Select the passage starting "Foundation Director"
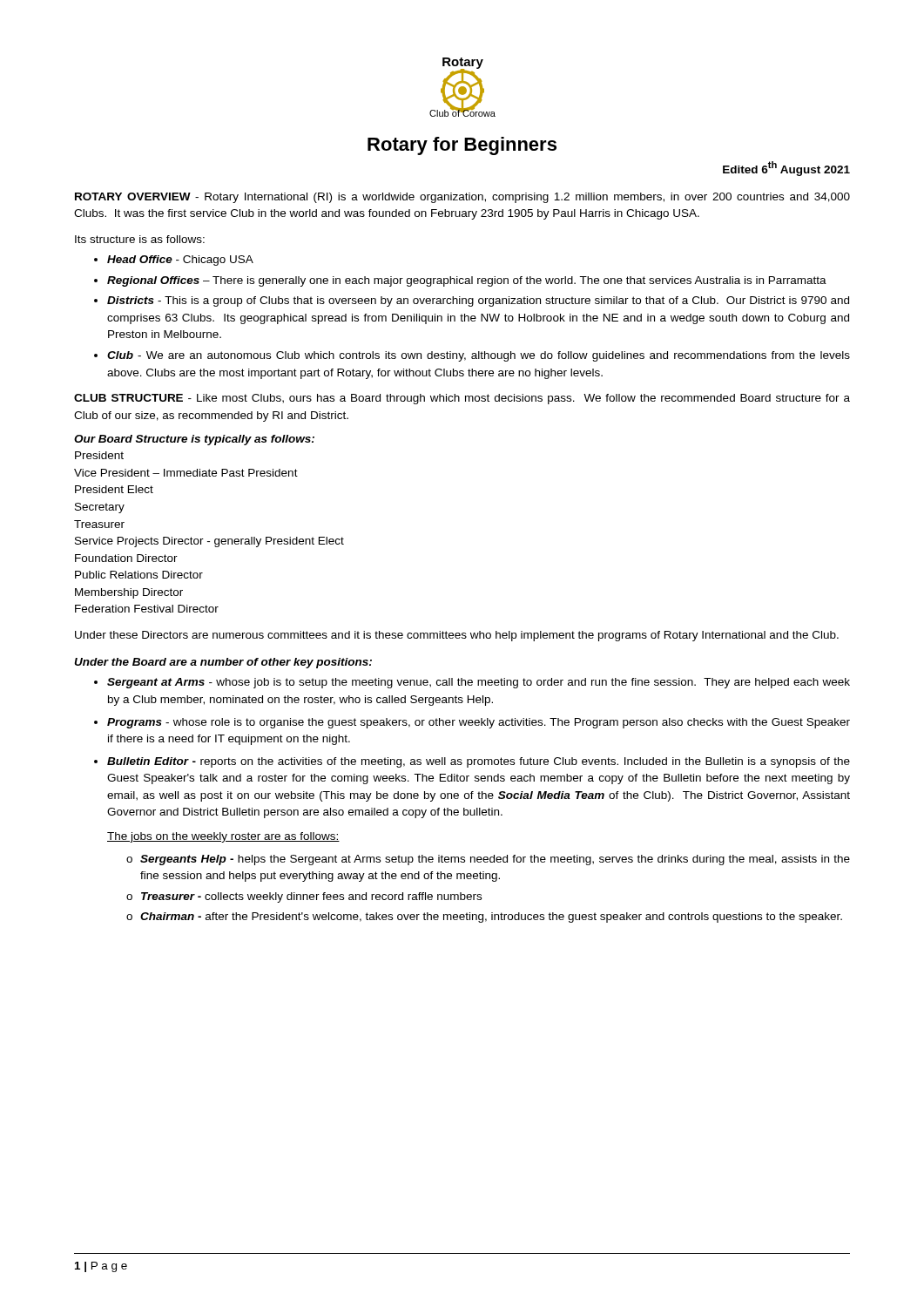924x1307 pixels. pos(126,558)
